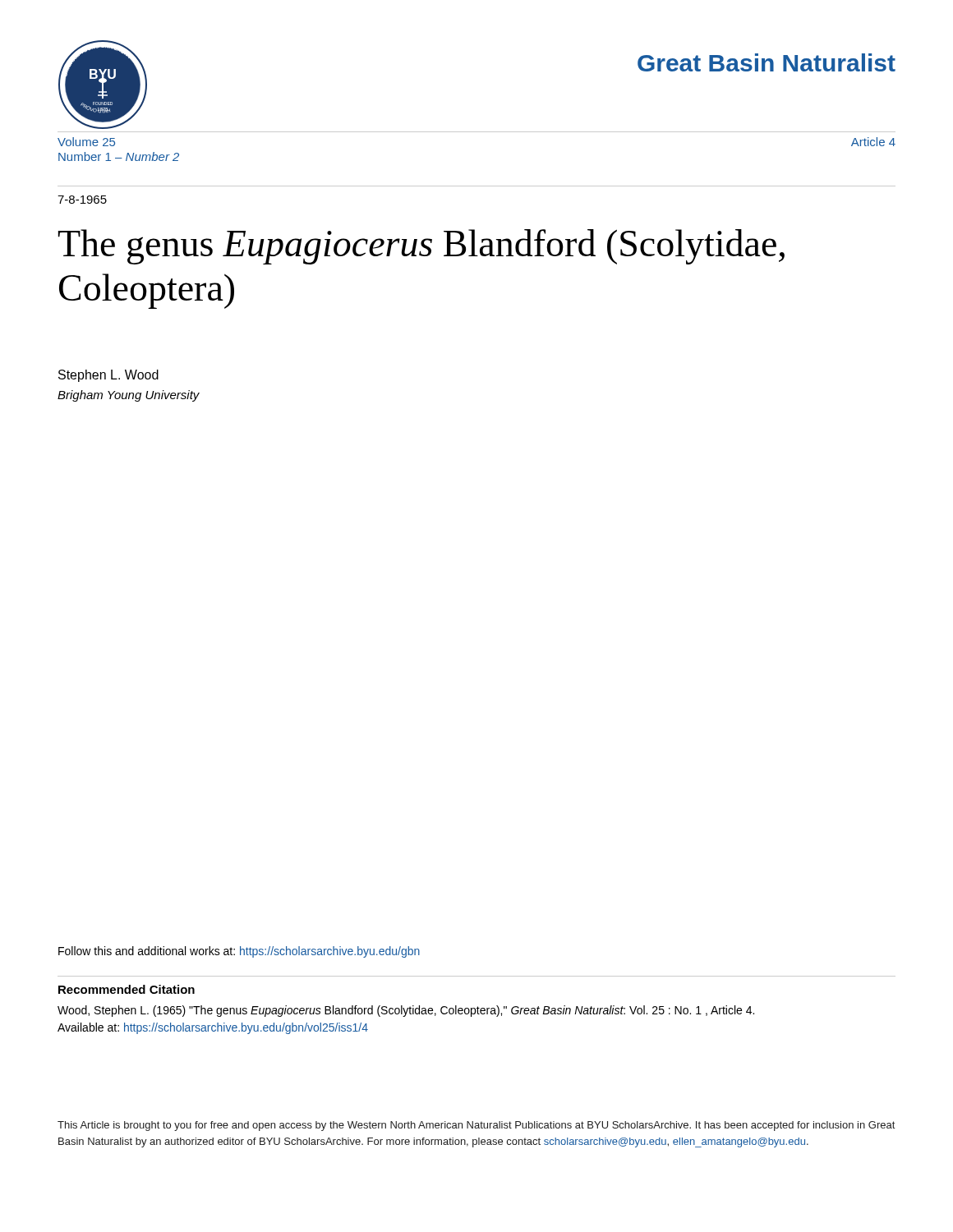Where does it say "Article 4"?
This screenshot has width=953, height=1232.
coord(873,142)
